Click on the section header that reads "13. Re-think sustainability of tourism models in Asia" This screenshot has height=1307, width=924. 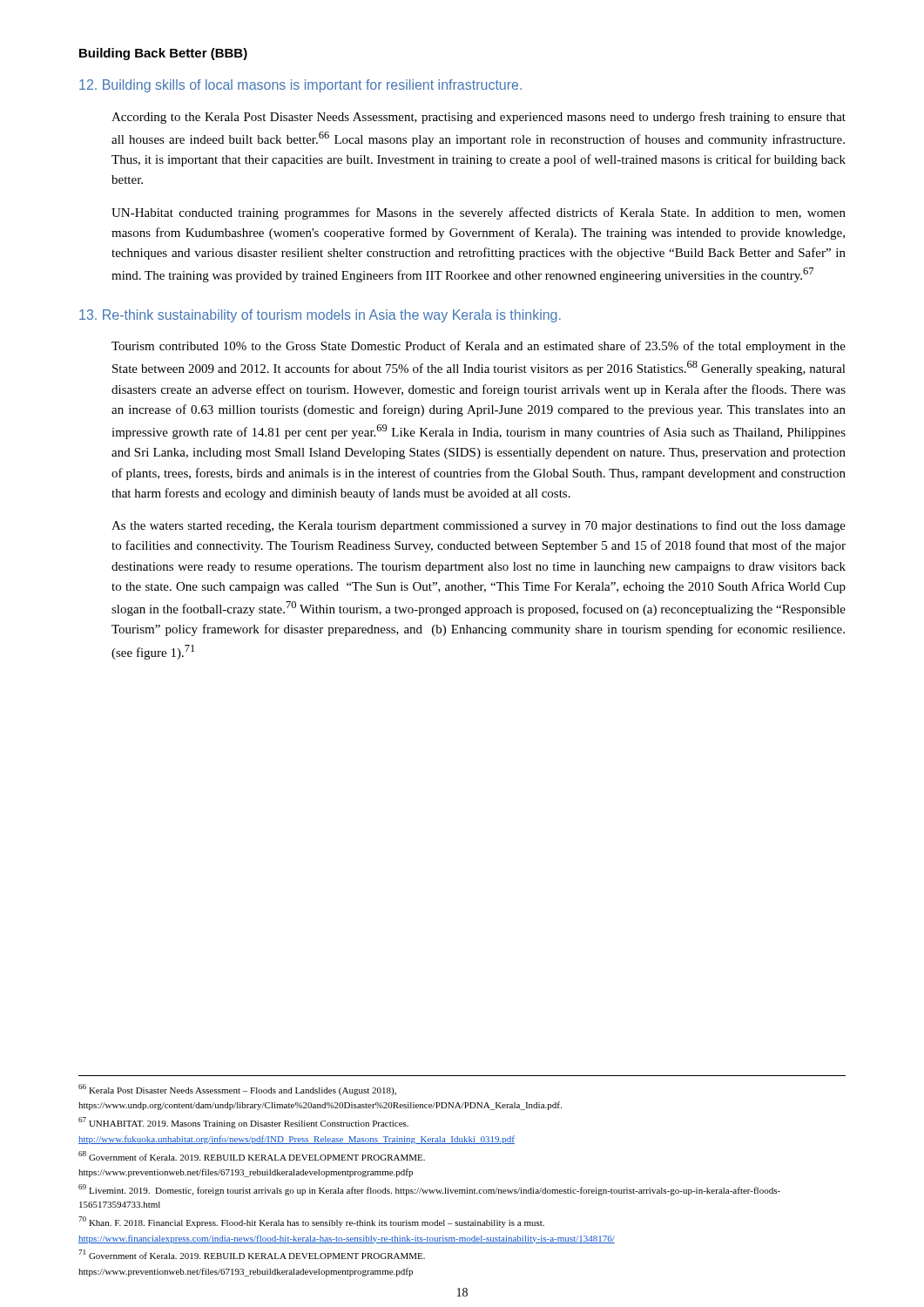[320, 315]
